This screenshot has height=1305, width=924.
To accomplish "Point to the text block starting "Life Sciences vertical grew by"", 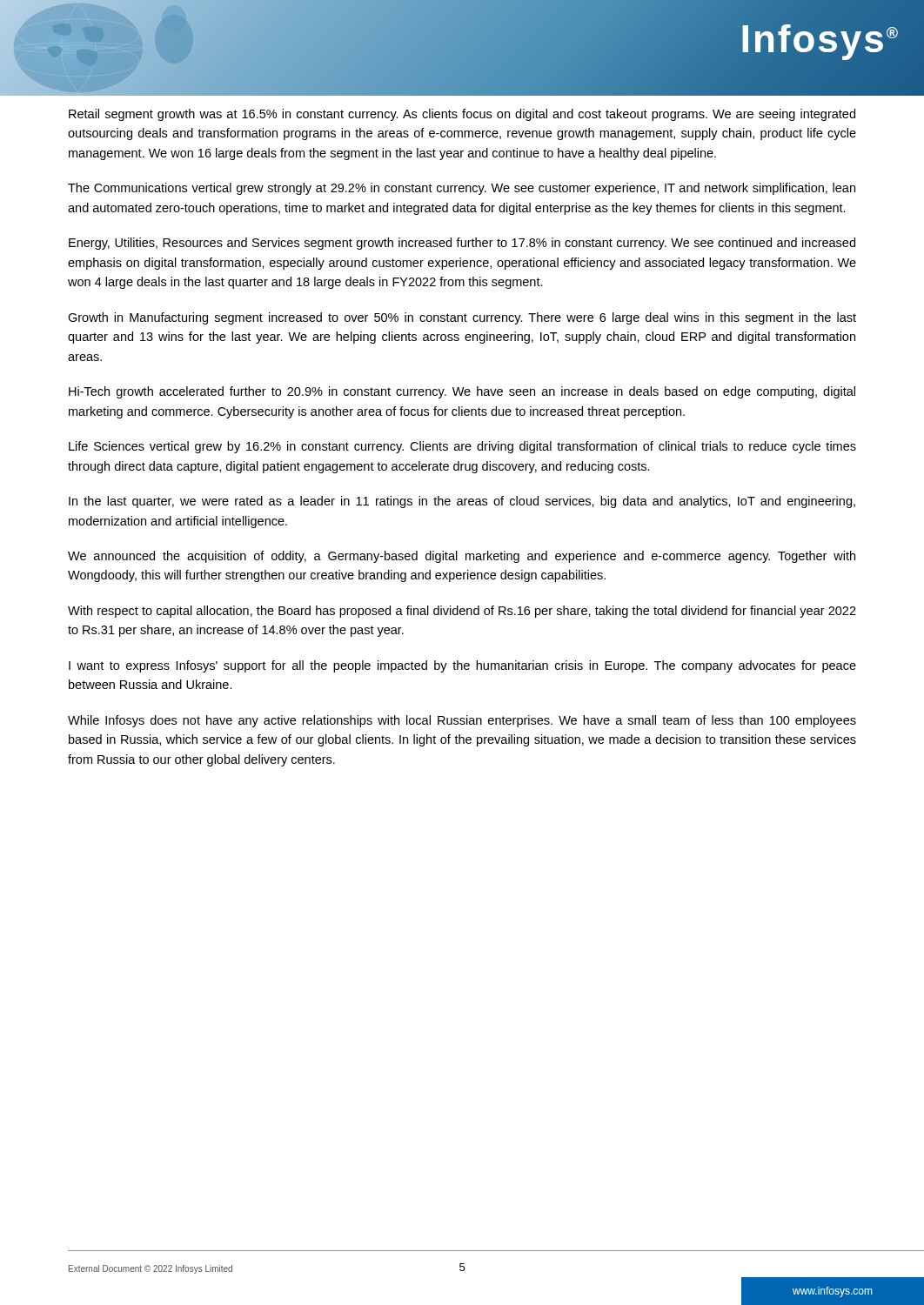I will click(x=462, y=456).
